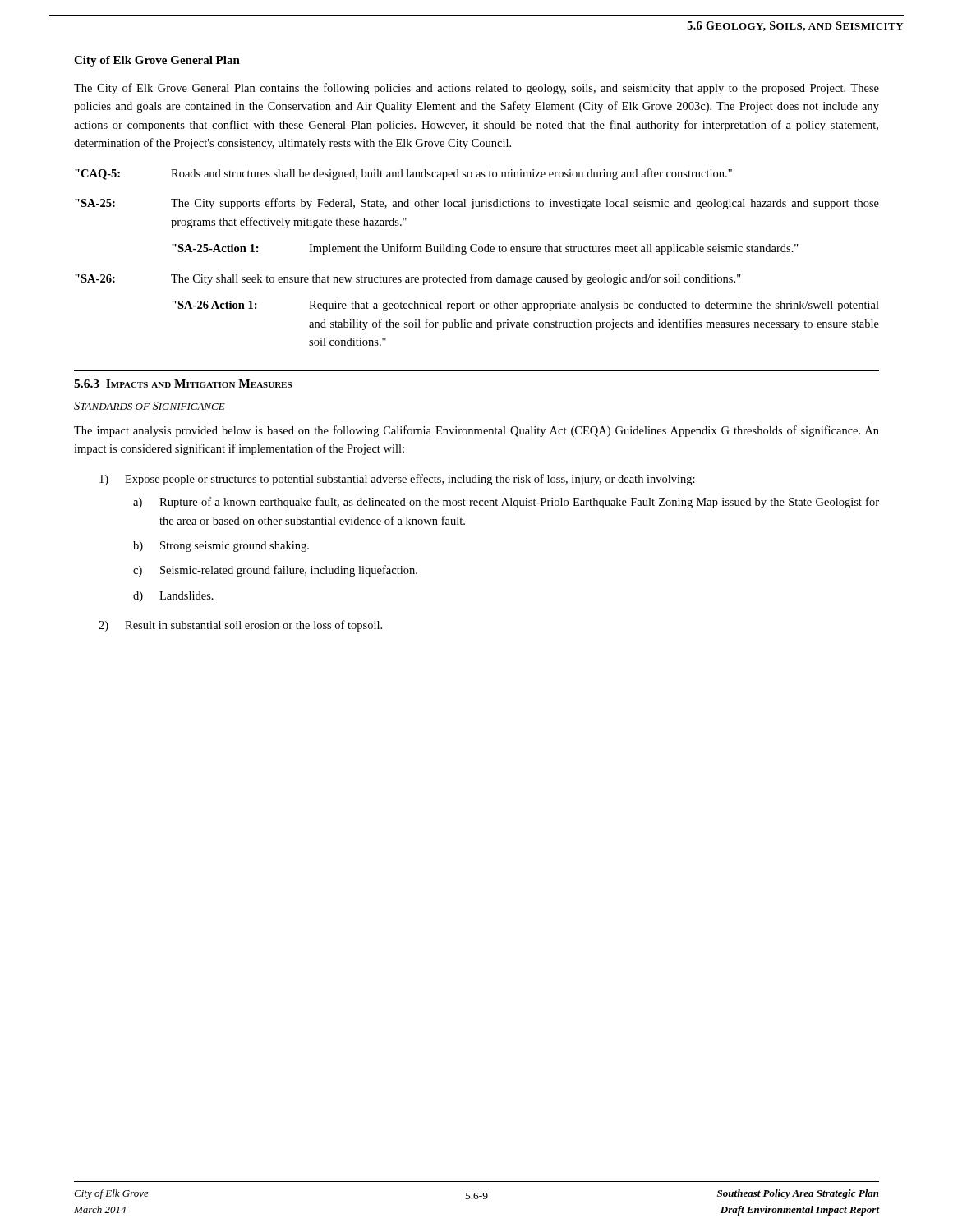Point to the text block starting "1) Expose people or structures to potential substantial"
The image size is (953, 1232).
(489, 479)
